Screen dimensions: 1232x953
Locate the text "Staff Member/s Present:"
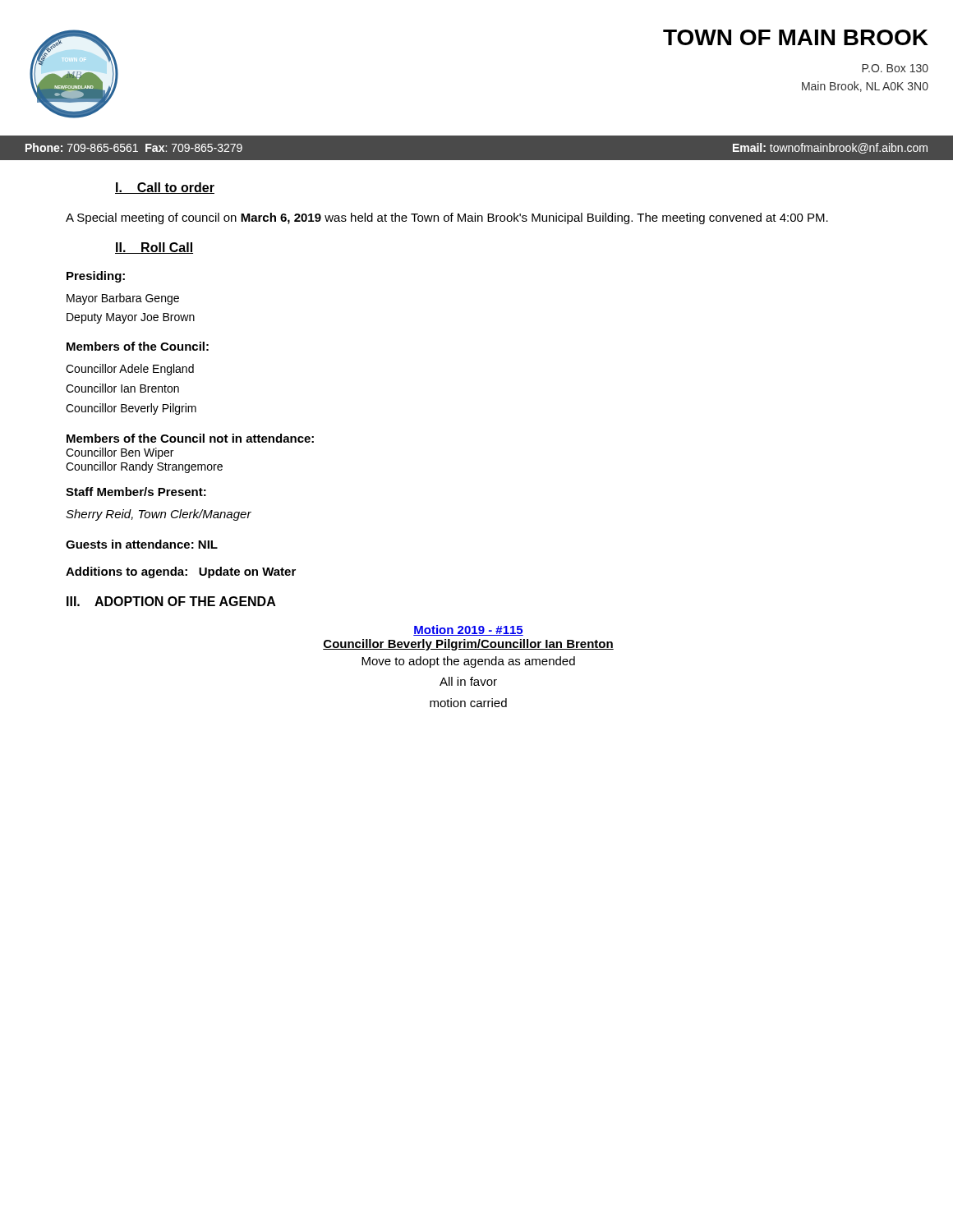(x=136, y=492)
